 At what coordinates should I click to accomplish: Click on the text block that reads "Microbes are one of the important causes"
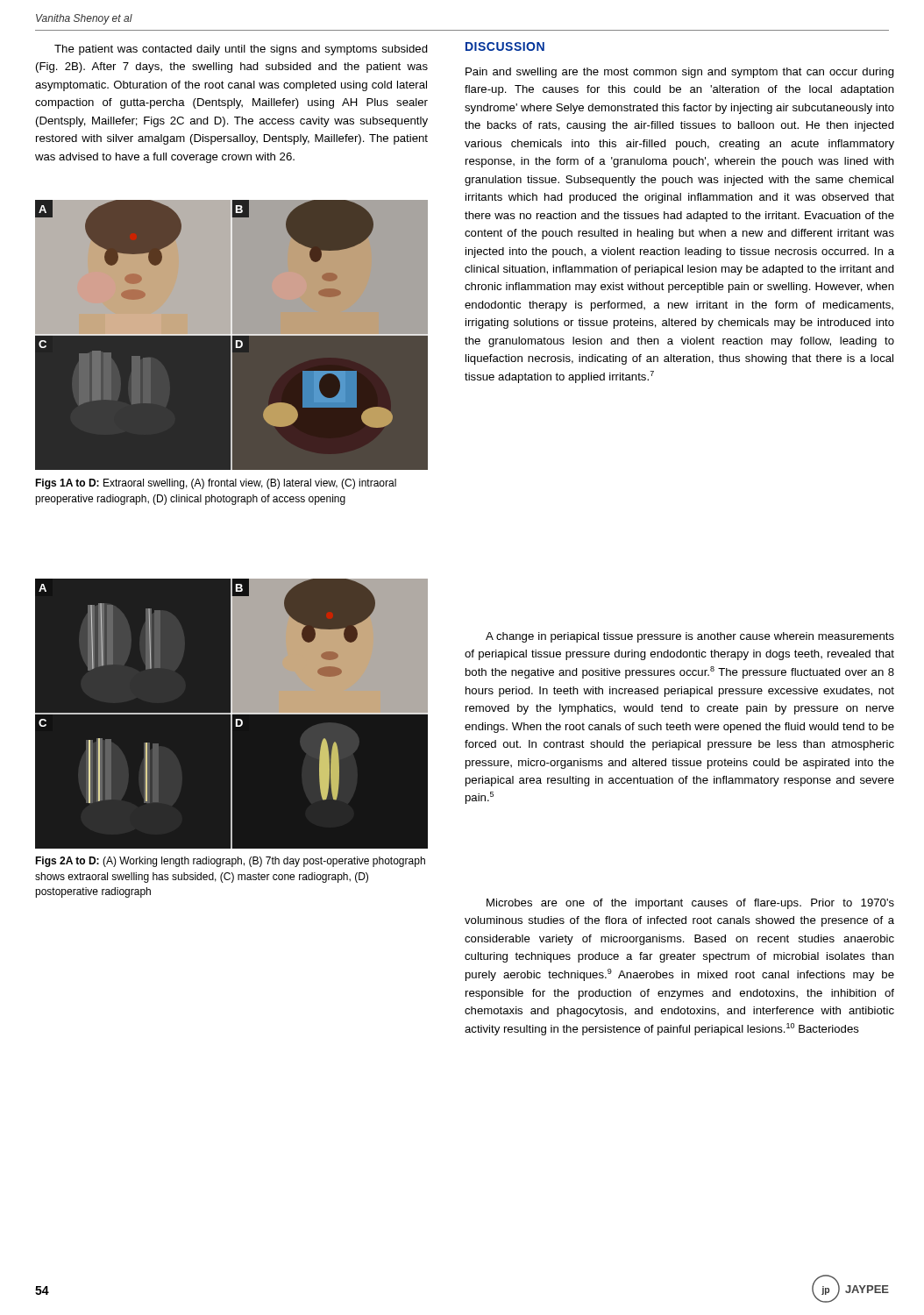pyautogui.click(x=679, y=966)
